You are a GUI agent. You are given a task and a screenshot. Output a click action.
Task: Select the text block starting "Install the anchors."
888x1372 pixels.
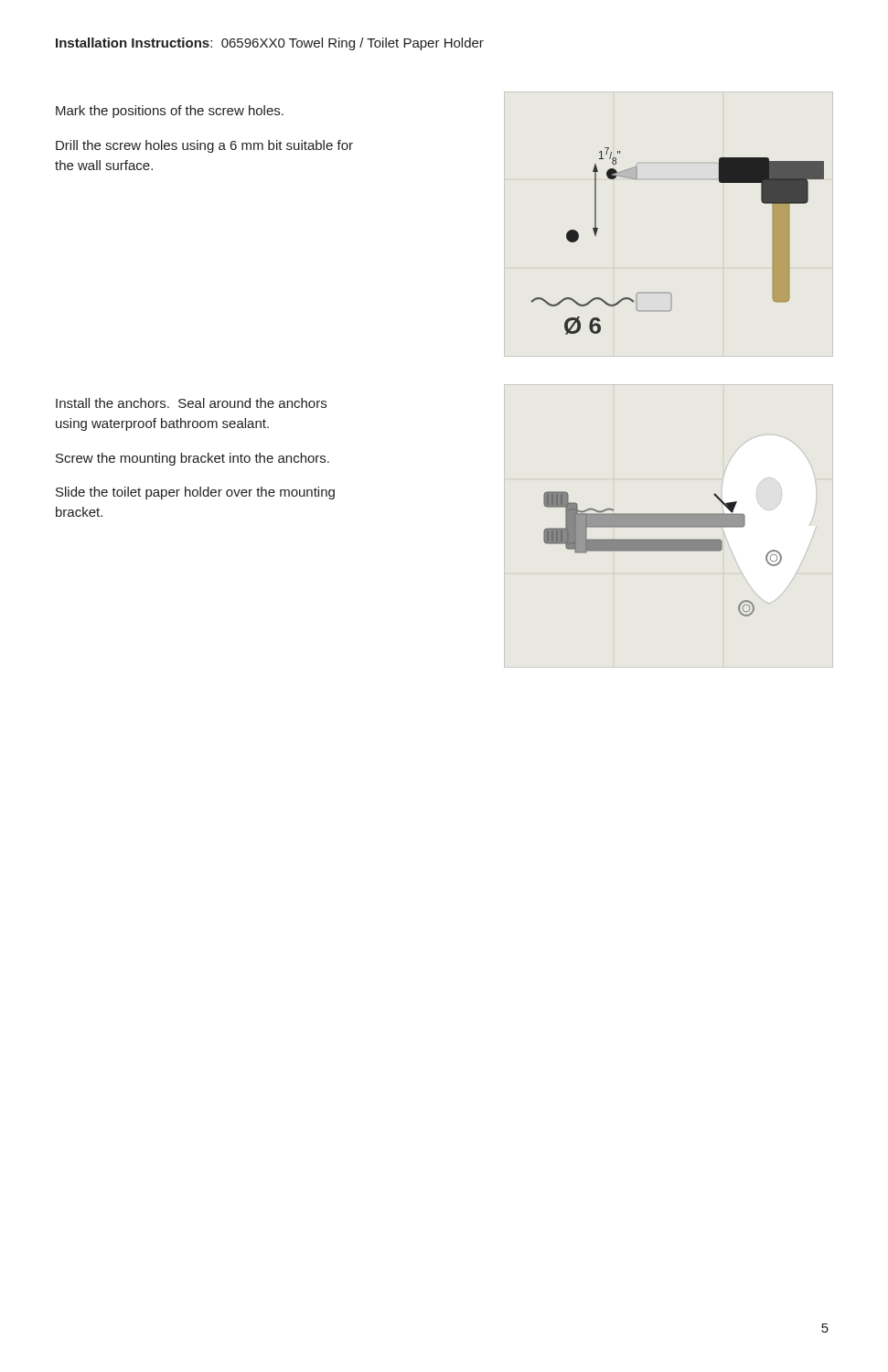(x=206, y=458)
